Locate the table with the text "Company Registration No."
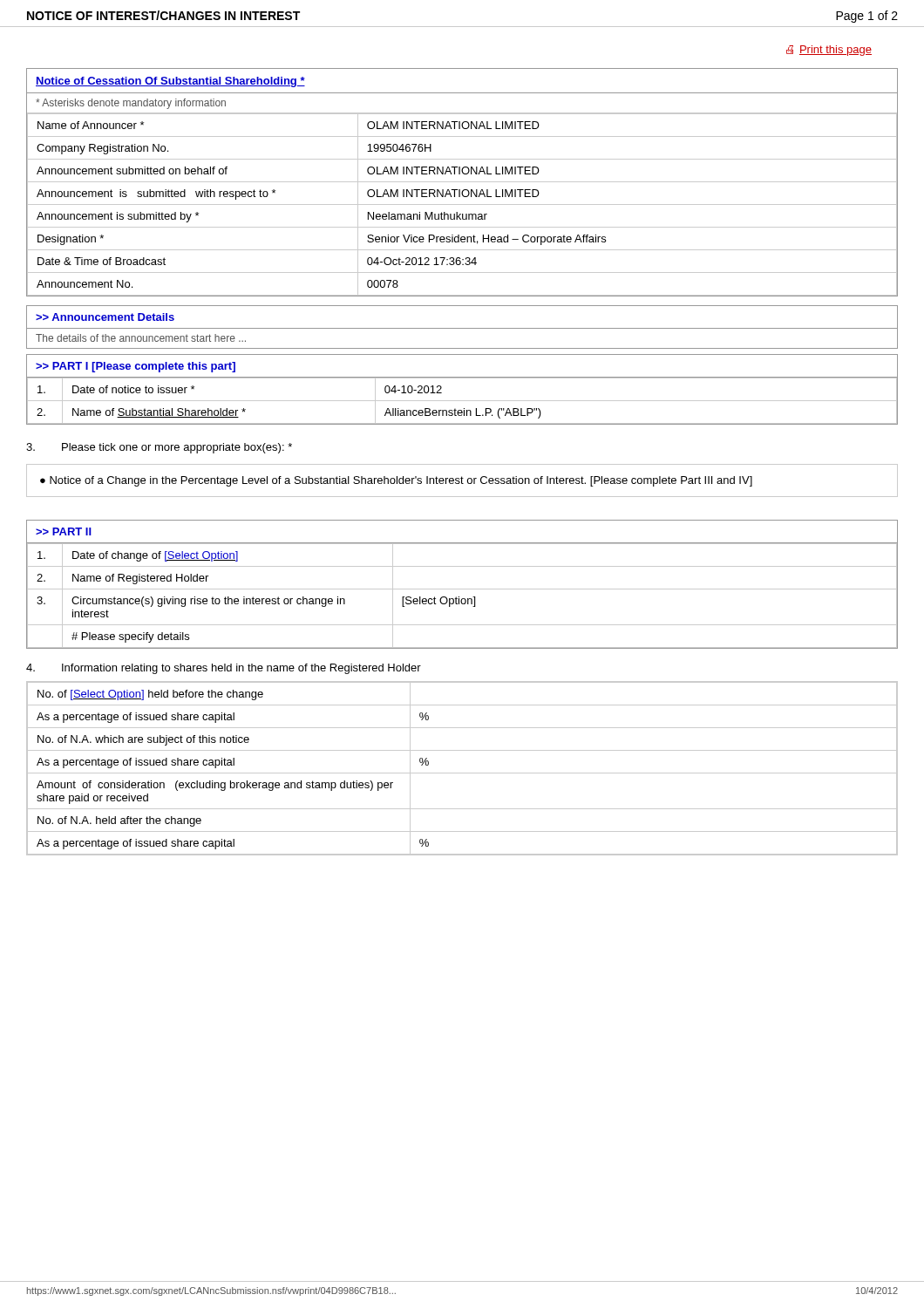Image resolution: width=924 pixels, height=1308 pixels. (x=462, y=182)
